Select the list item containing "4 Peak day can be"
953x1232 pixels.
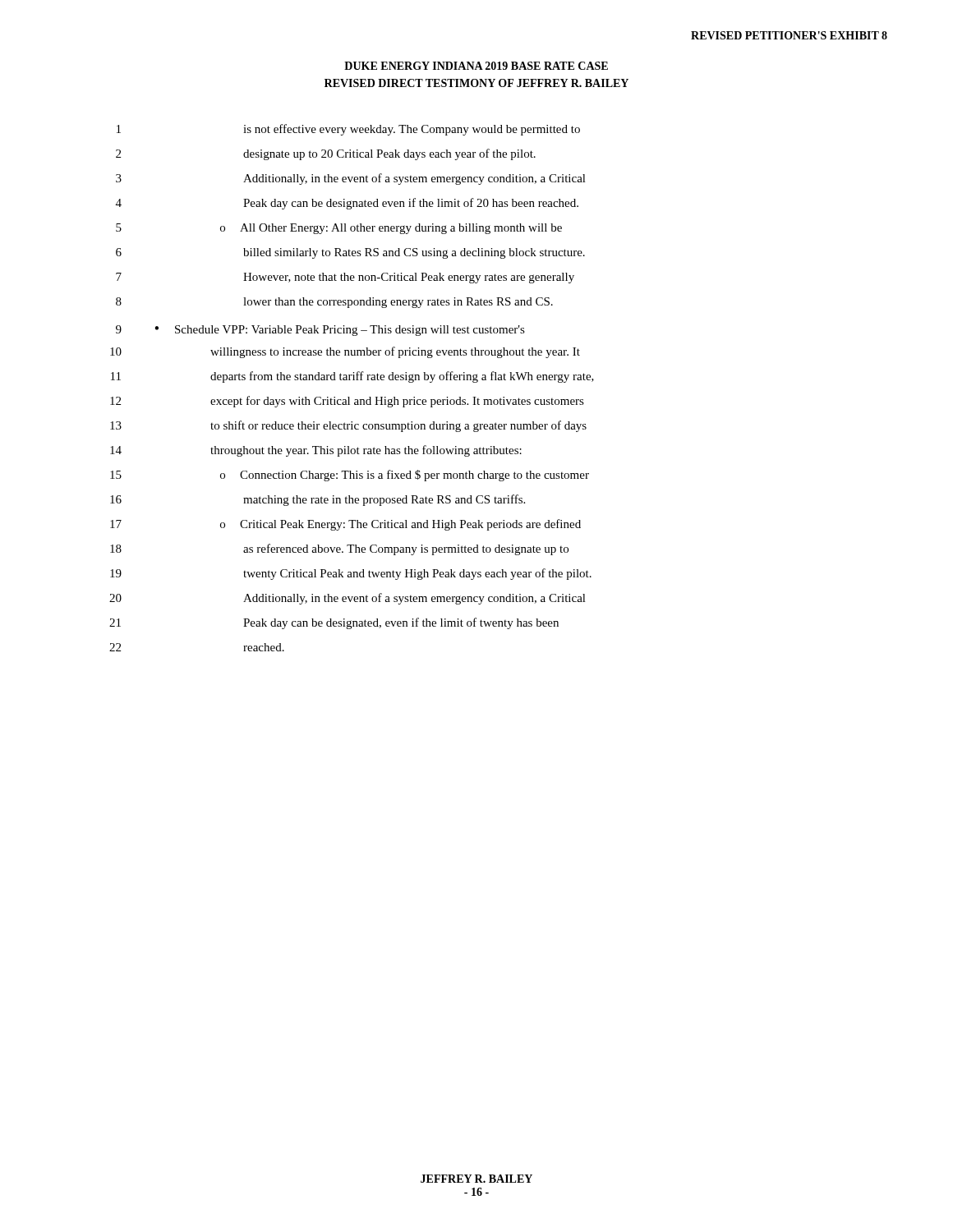[485, 204]
